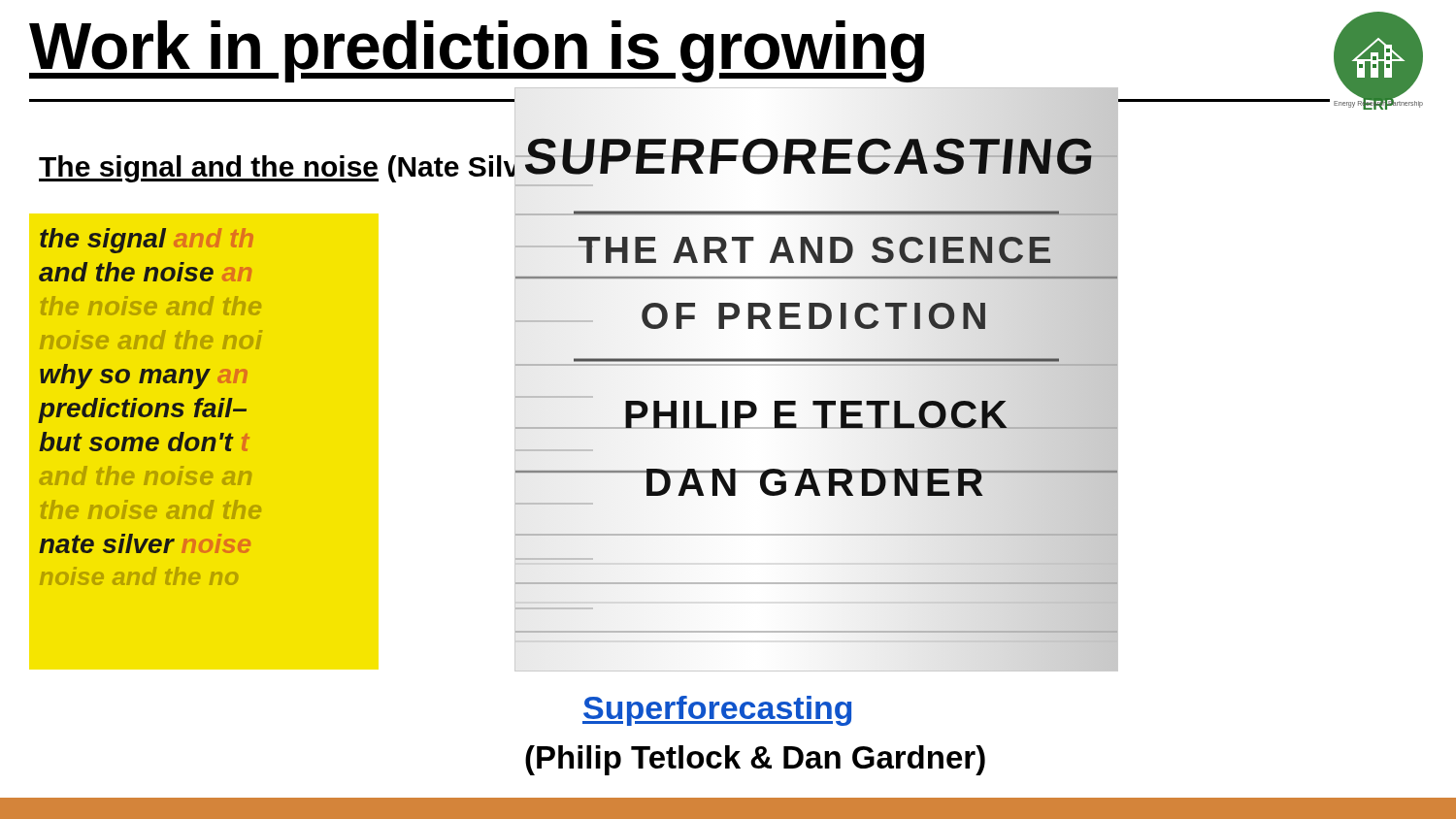Find the block on this page that starts "(Philip Tetlock & Dan"
The width and height of the screenshot is (1456, 819).
point(755,757)
